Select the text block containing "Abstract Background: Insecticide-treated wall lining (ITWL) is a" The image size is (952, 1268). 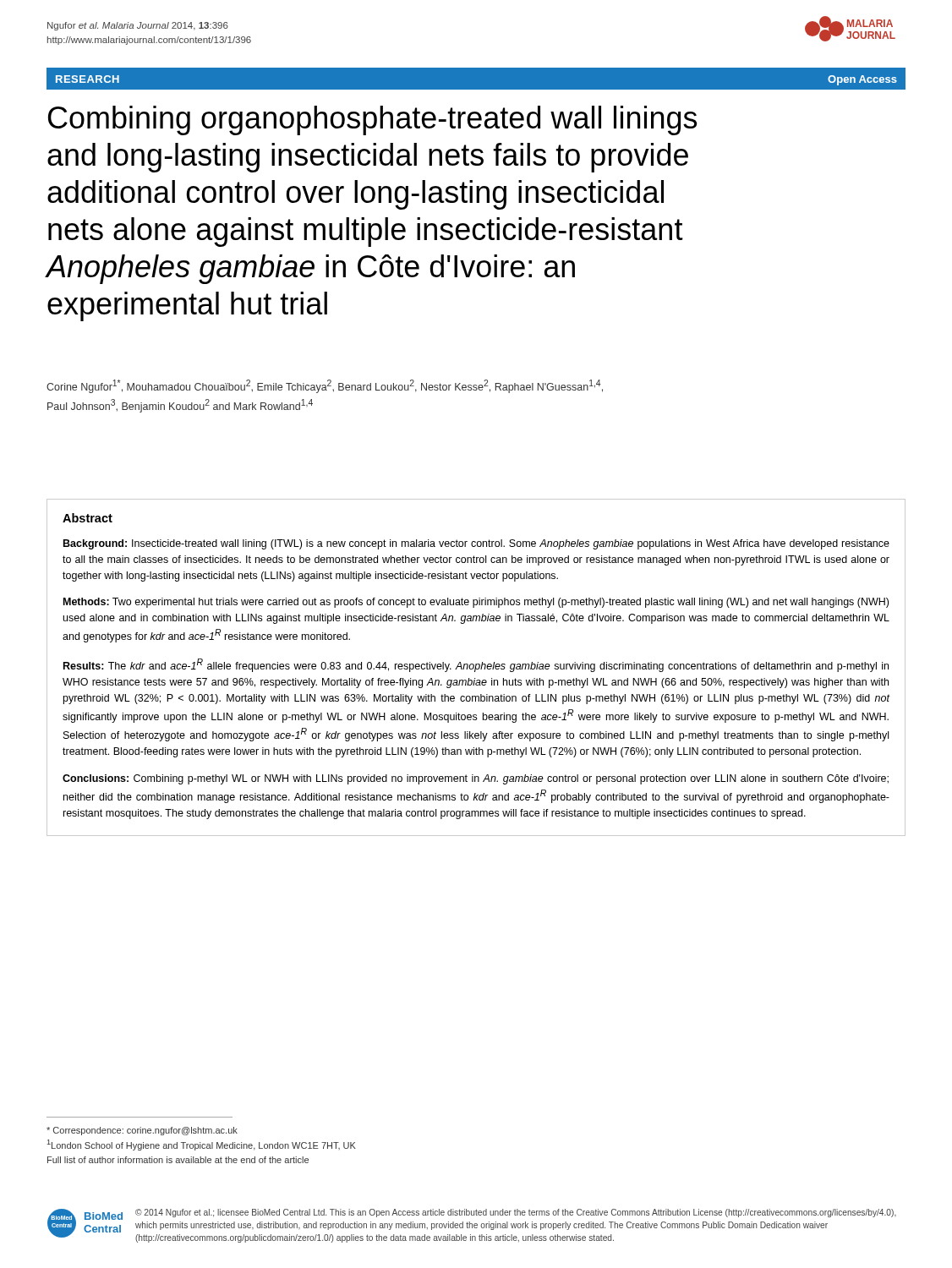[476, 666]
